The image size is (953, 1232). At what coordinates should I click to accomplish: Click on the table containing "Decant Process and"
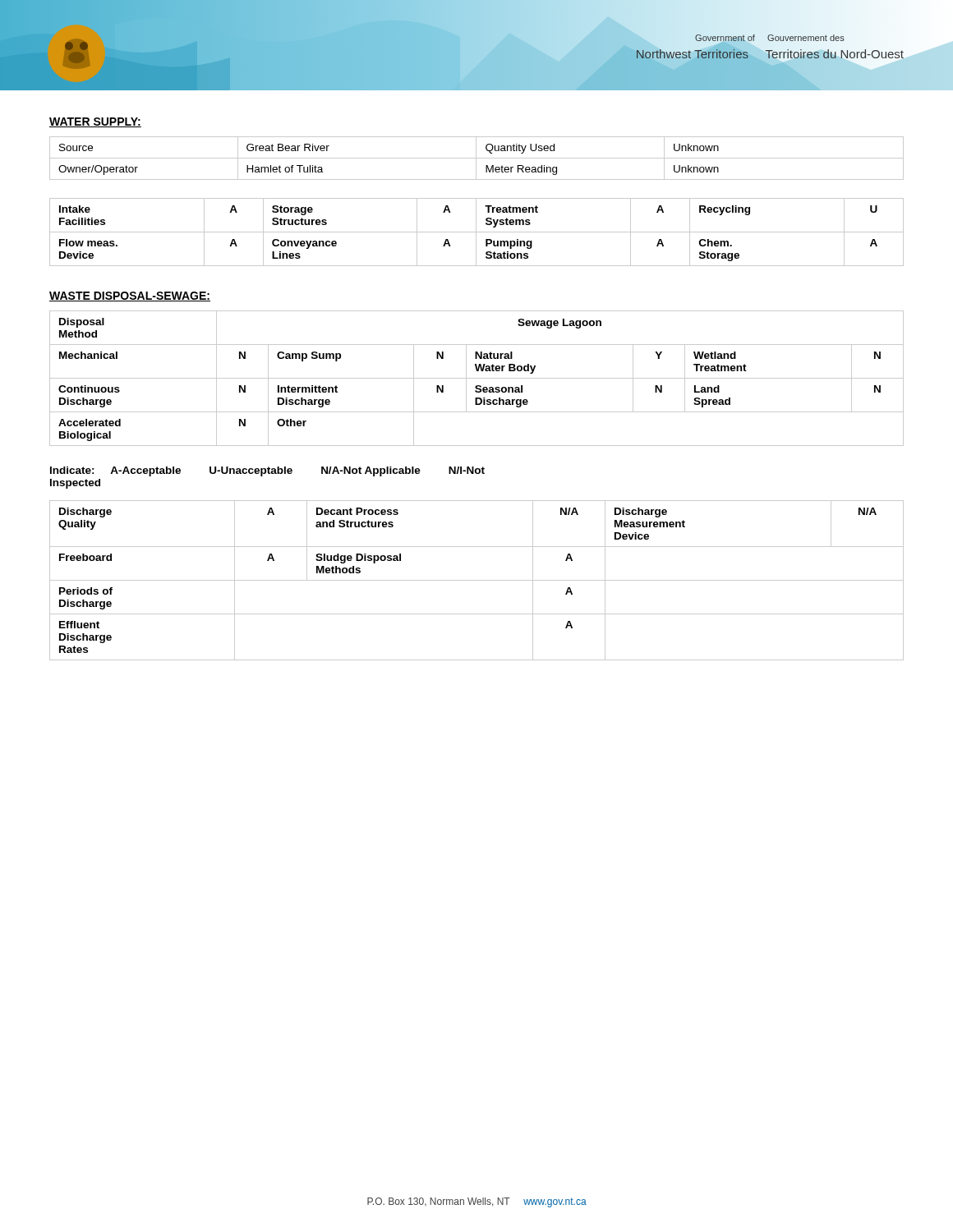476,580
